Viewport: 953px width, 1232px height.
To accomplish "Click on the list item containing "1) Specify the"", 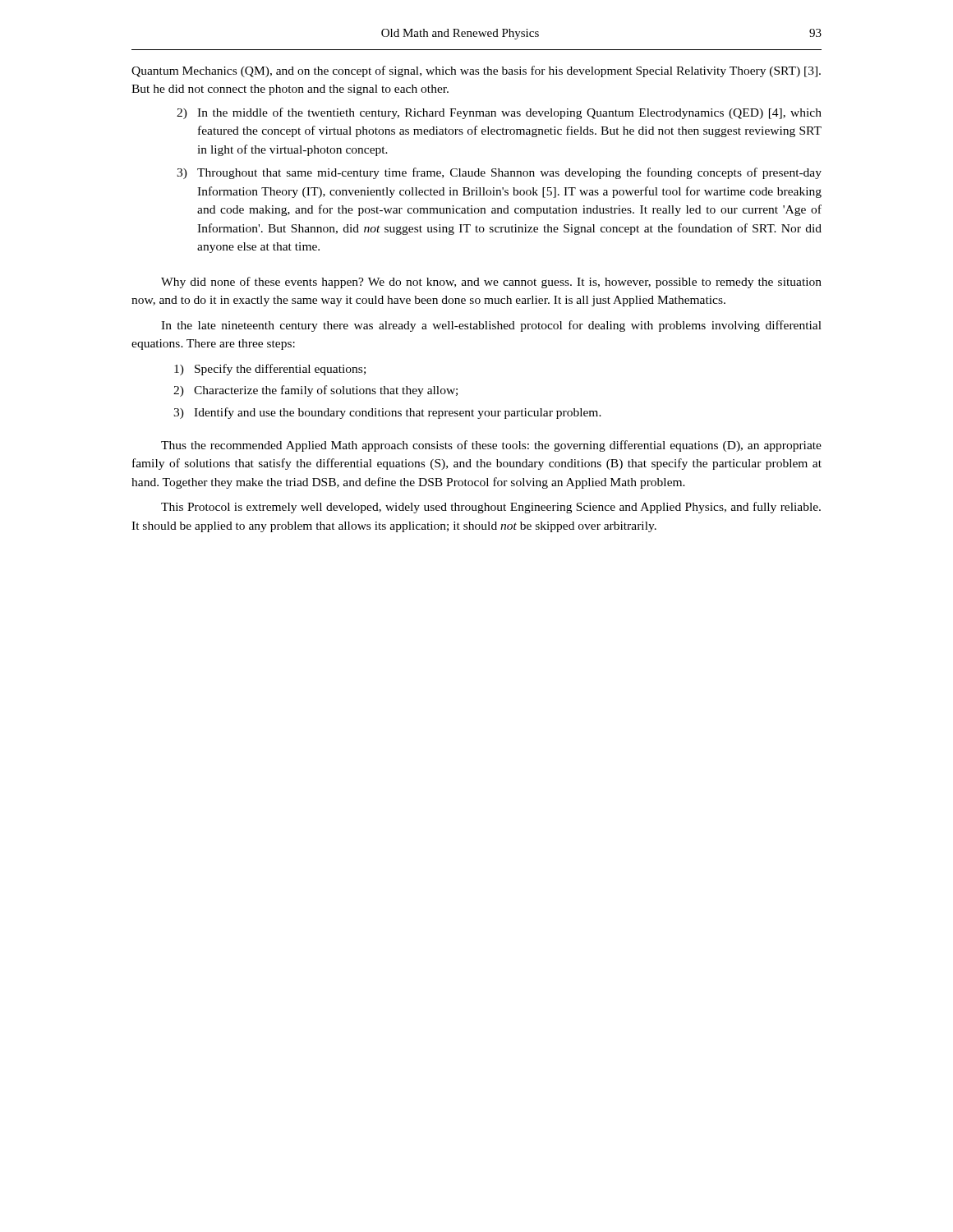I will tap(270, 370).
